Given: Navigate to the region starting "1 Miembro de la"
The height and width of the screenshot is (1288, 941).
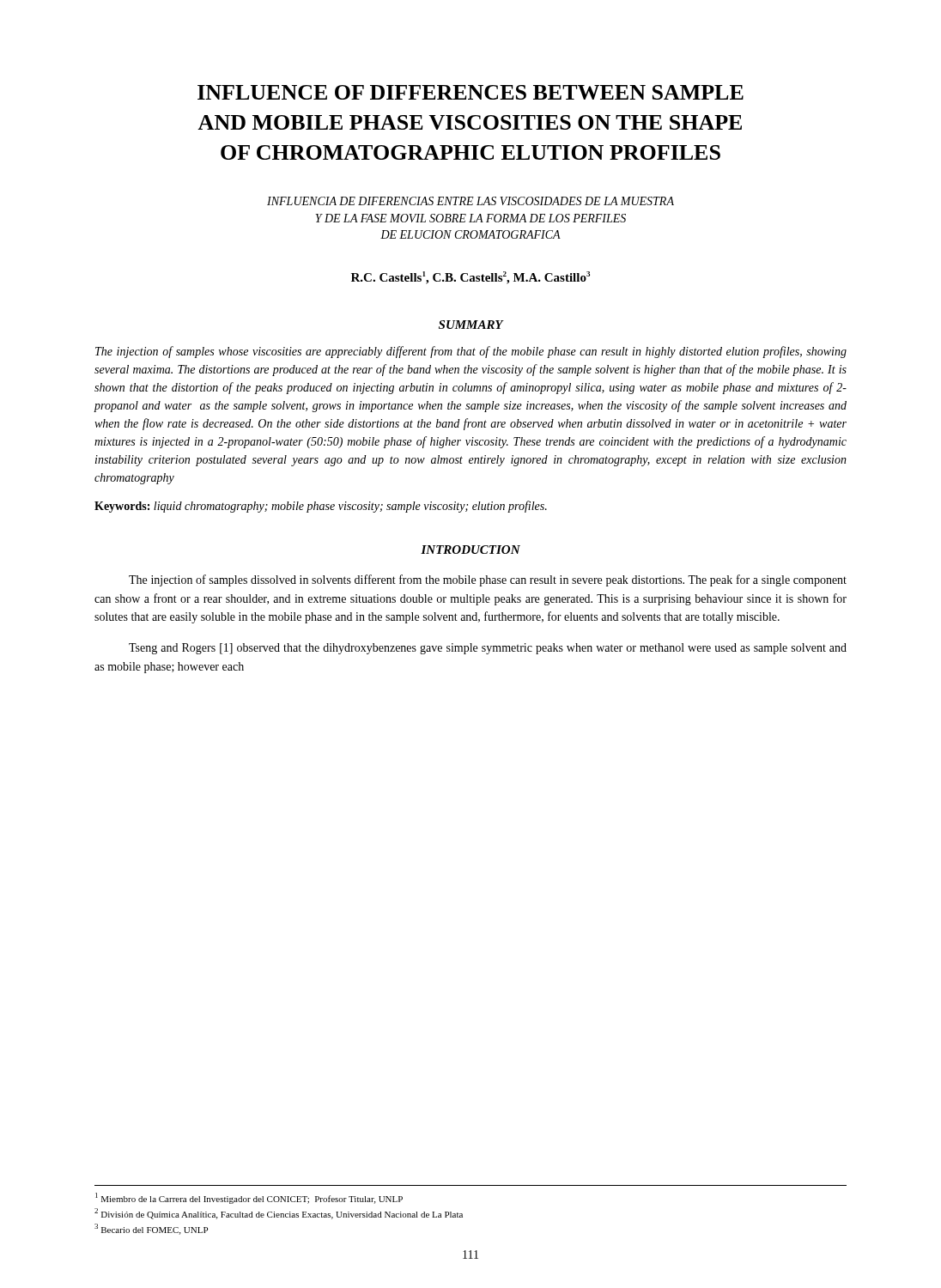Looking at the screenshot, I should 470,1213.
